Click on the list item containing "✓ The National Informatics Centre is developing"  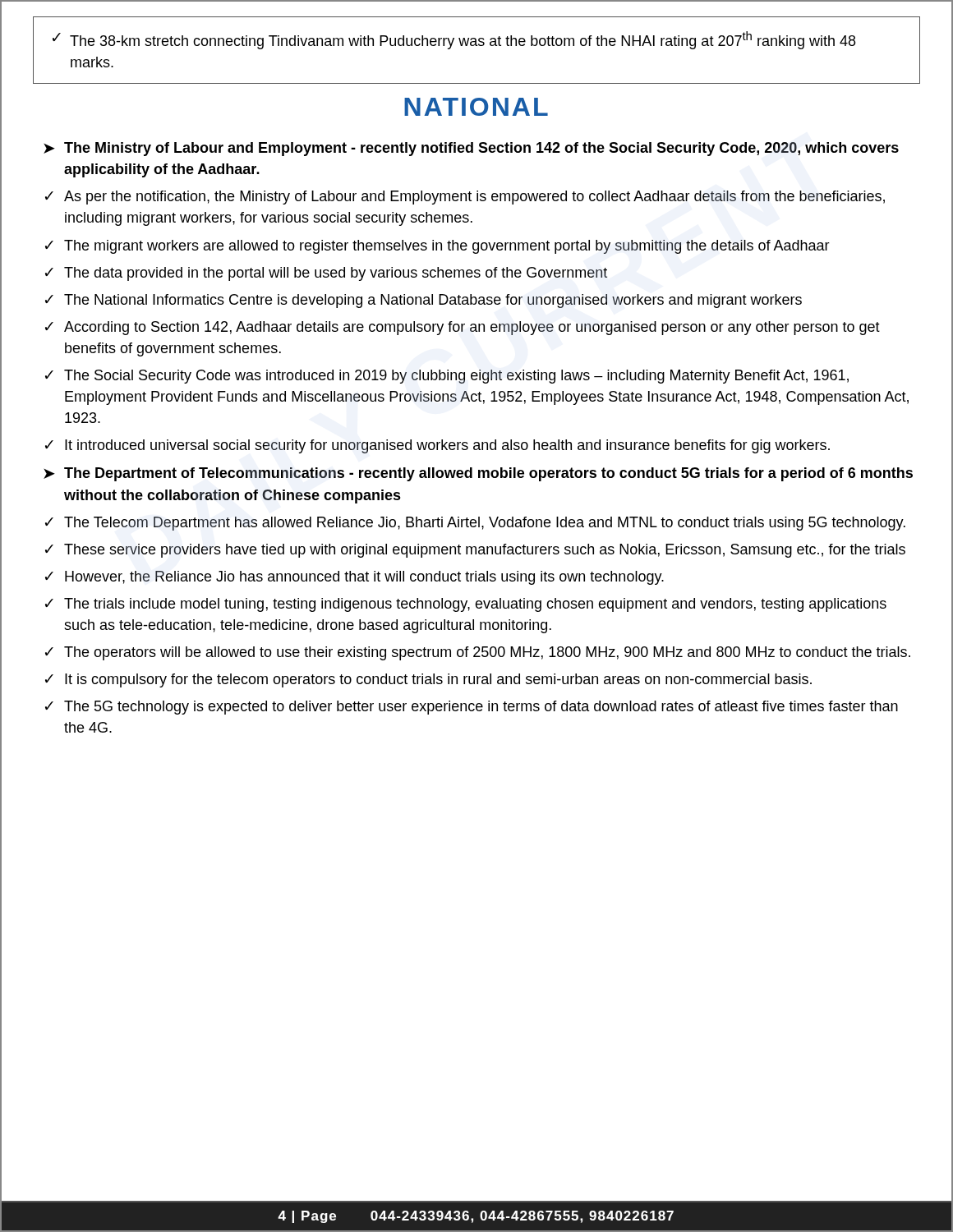click(x=418, y=300)
